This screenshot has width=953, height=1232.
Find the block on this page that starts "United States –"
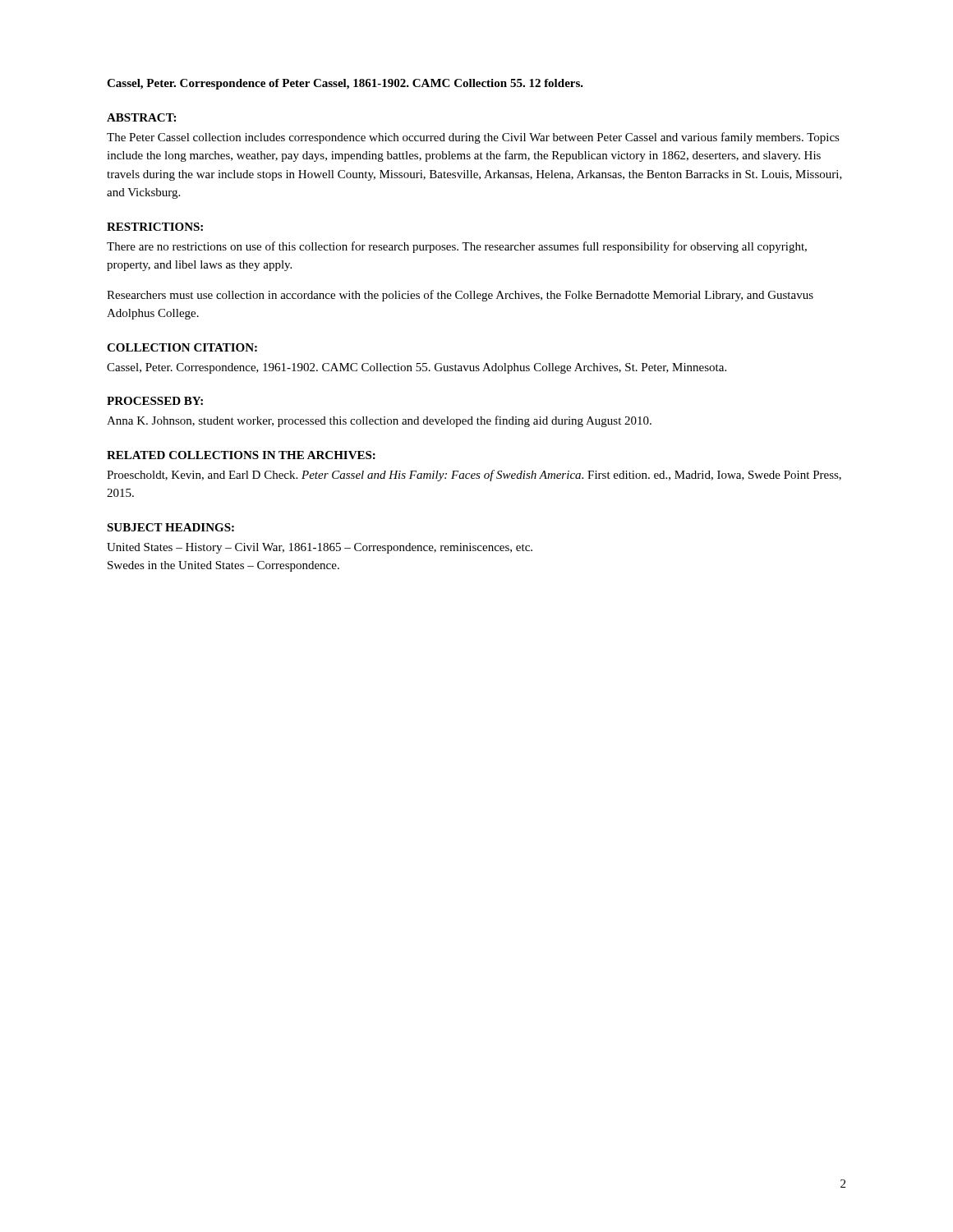320,556
